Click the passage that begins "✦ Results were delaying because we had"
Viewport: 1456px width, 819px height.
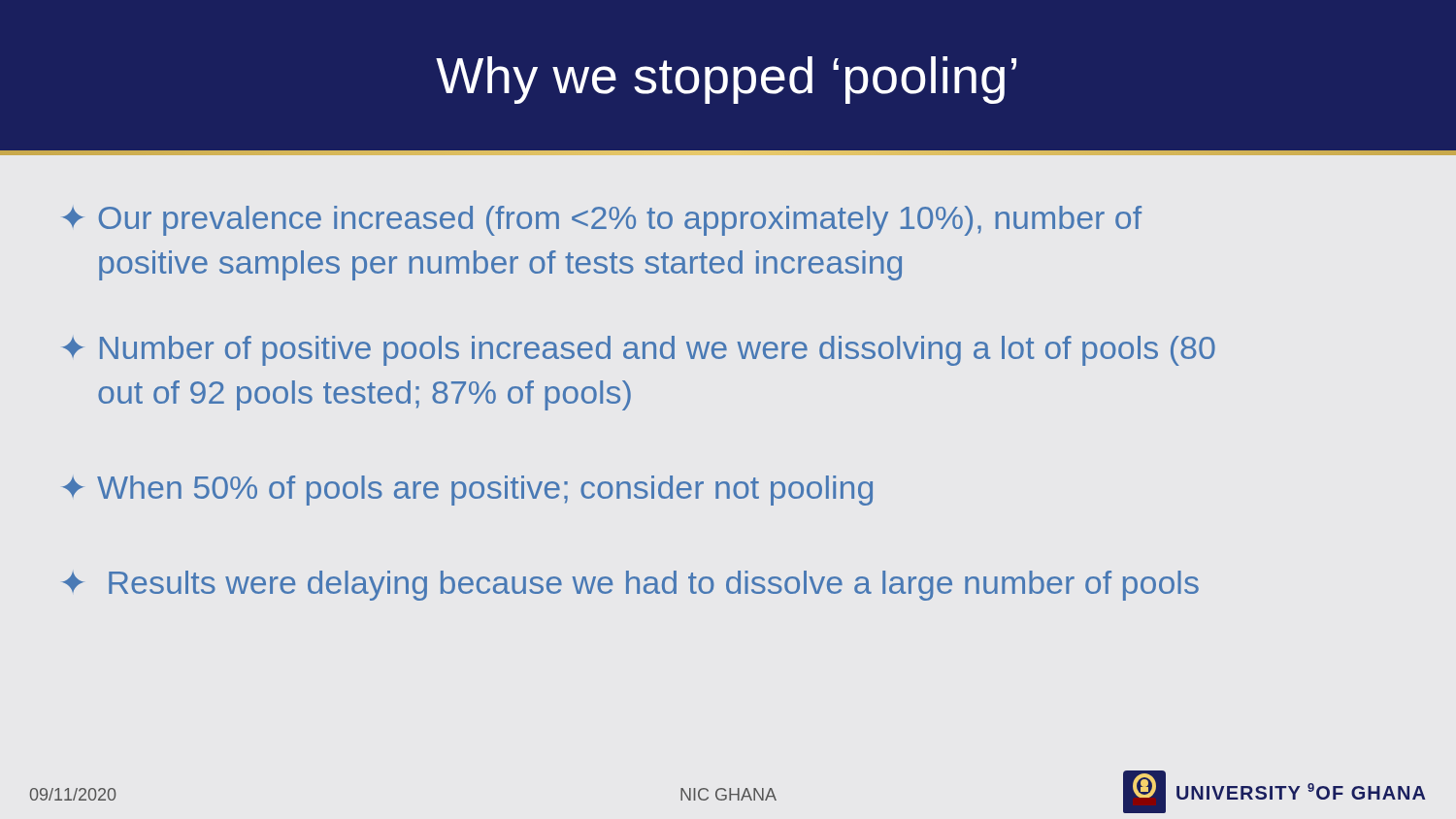click(629, 584)
